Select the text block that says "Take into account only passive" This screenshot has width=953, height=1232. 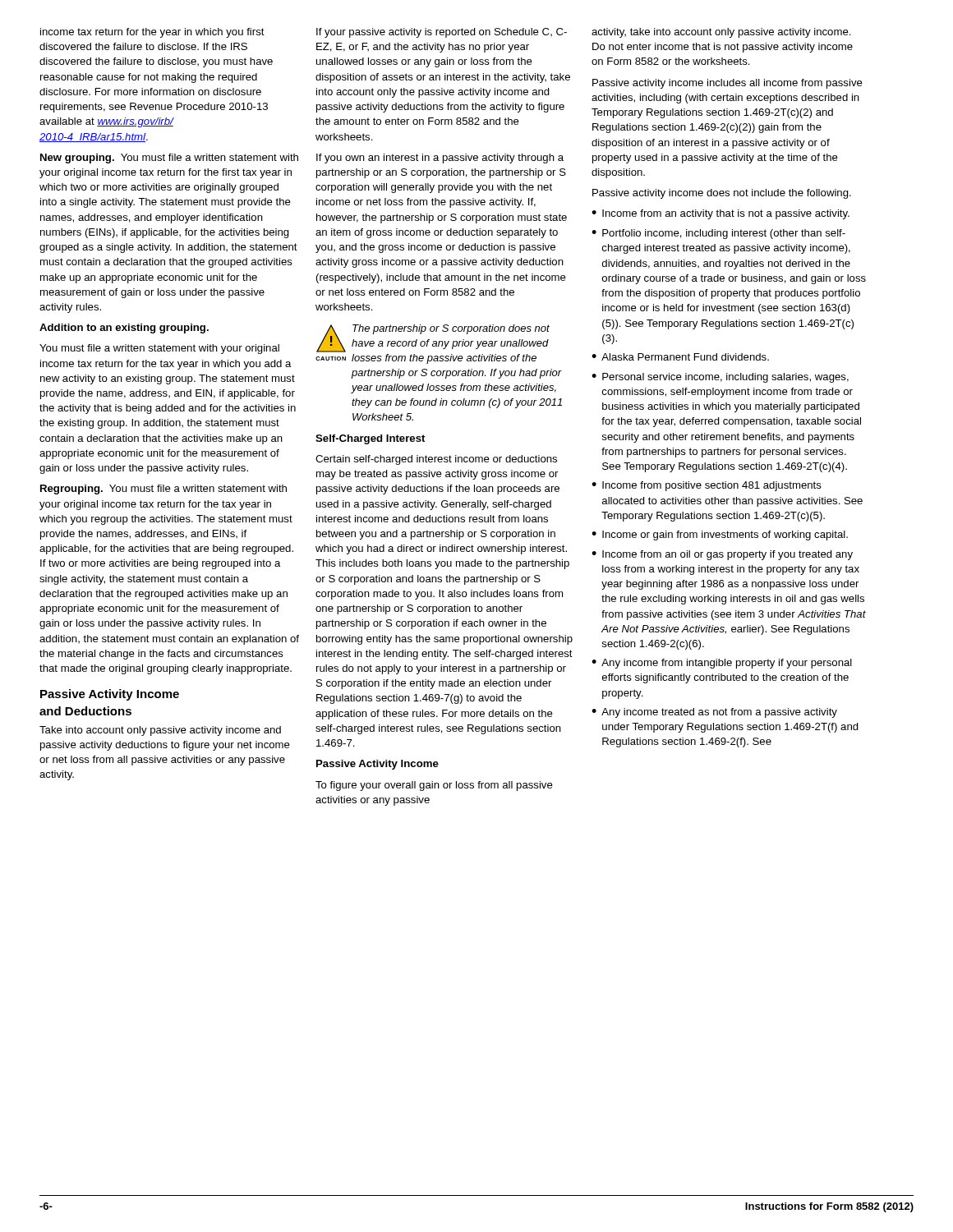tap(169, 752)
